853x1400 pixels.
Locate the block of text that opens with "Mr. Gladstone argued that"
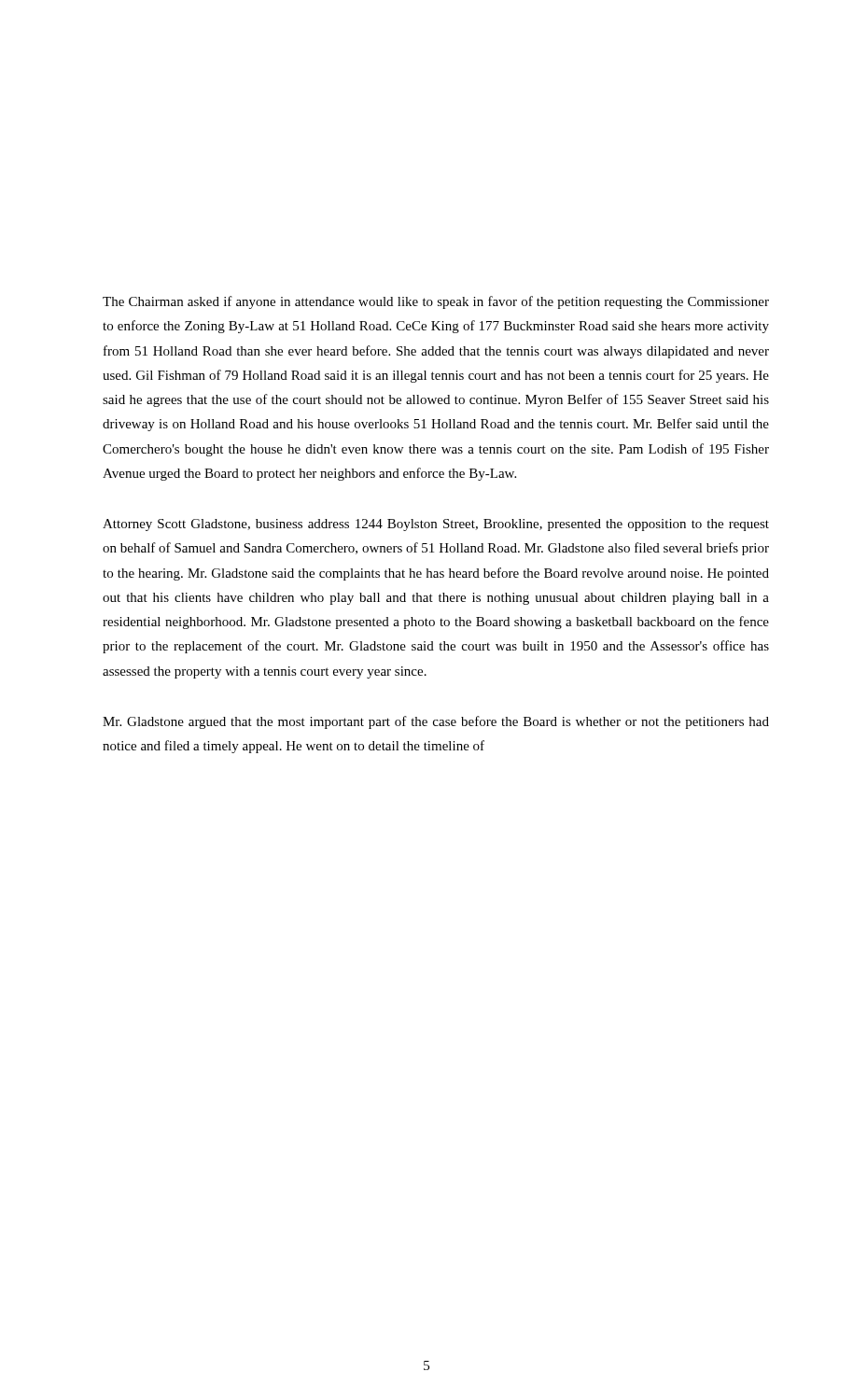tap(436, 733)
